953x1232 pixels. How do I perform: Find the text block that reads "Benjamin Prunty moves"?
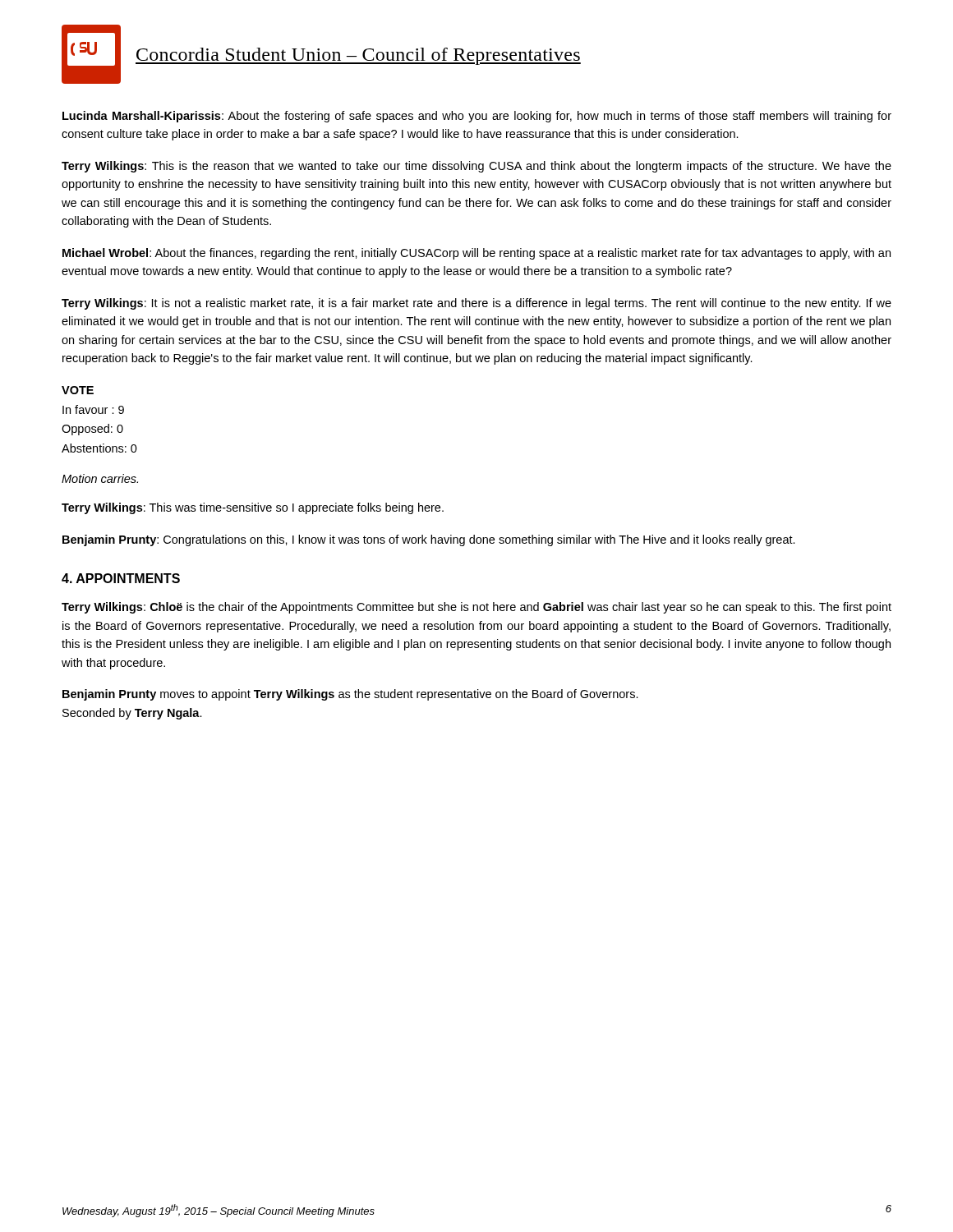[350, 703]
